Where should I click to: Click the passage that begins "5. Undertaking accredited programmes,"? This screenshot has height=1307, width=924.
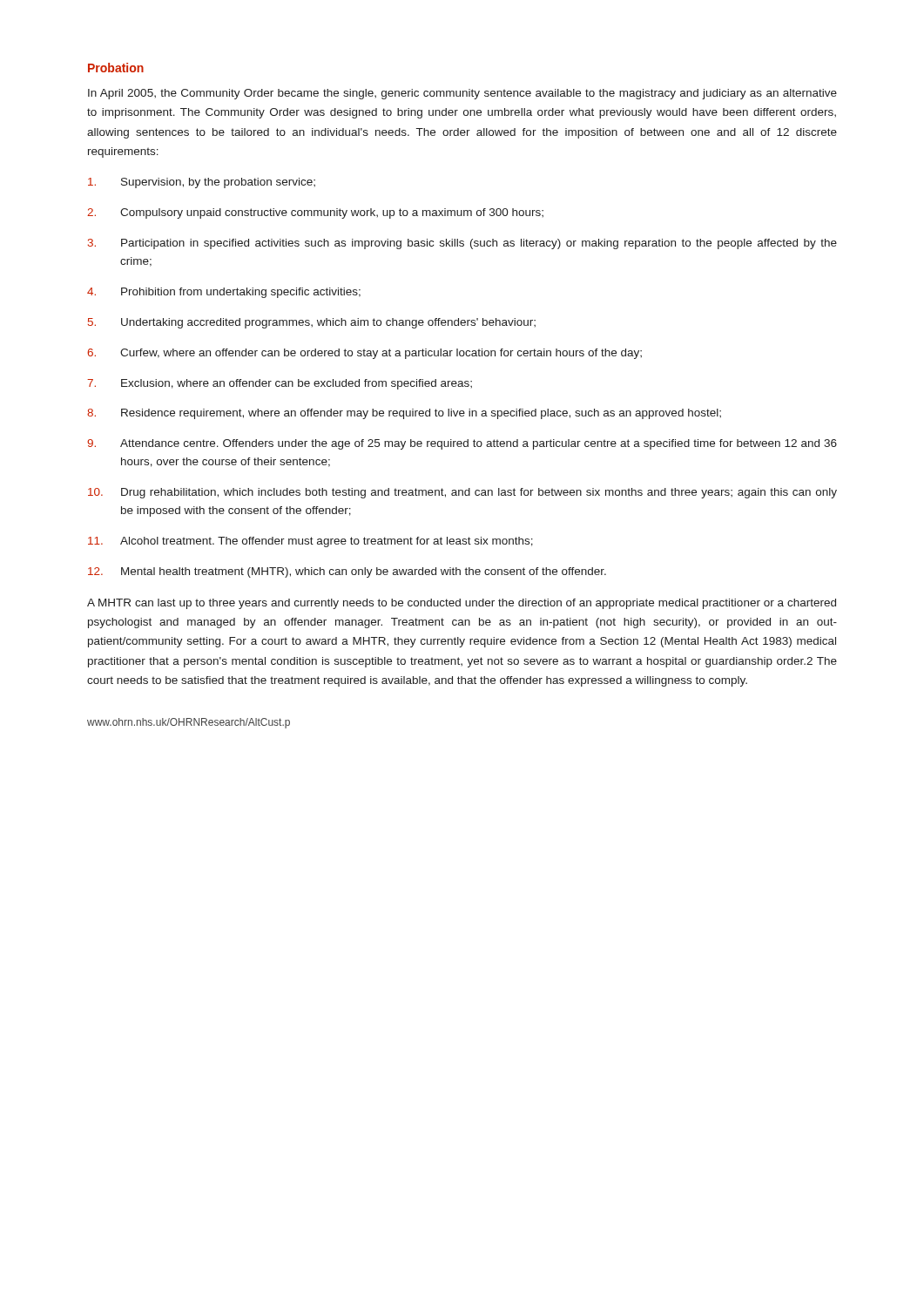coord(462,323)
